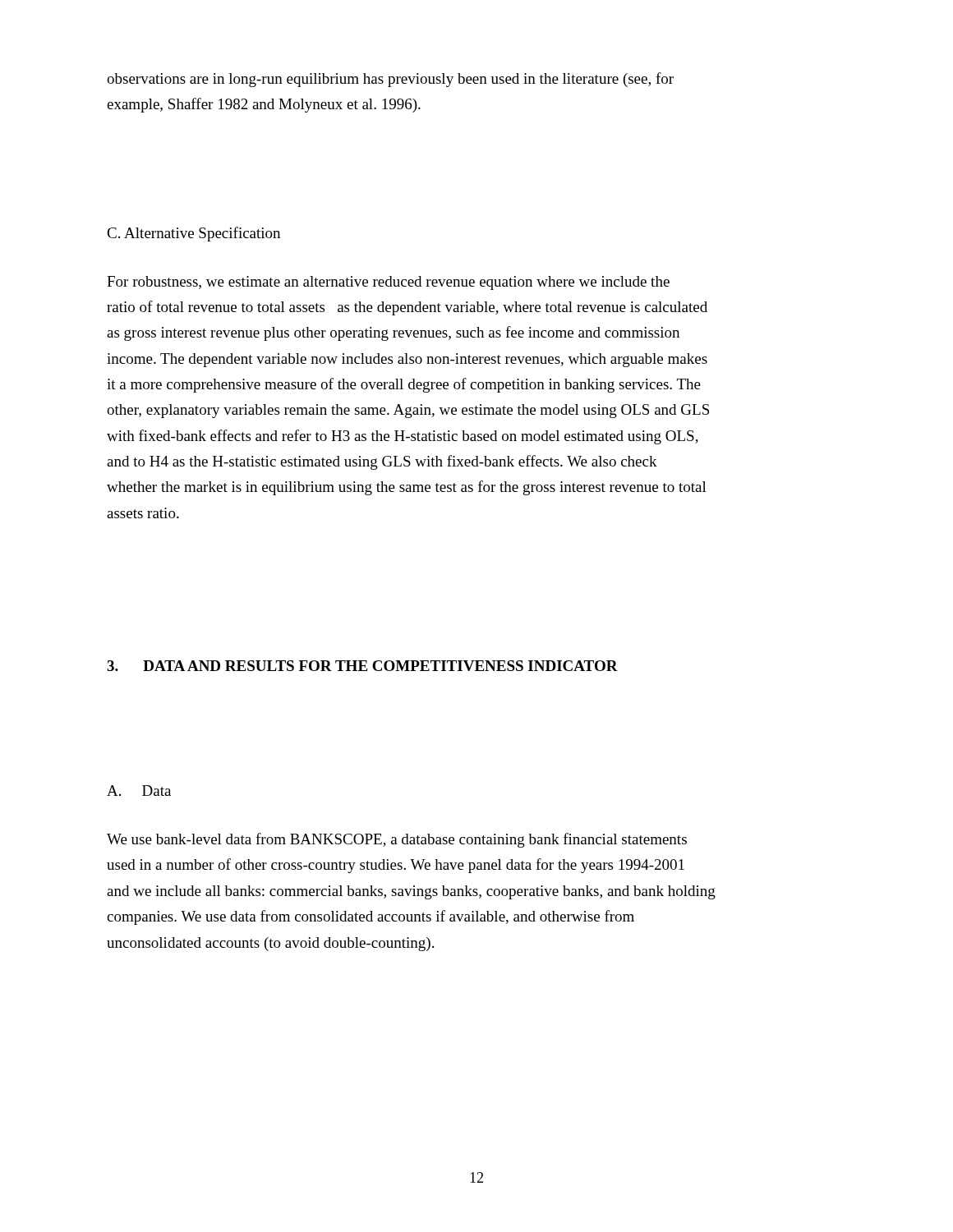The image size is (953, 1232).
Task: Where is the passage that starts "For robustness, we estimate an"?
Action: point(476,397)
